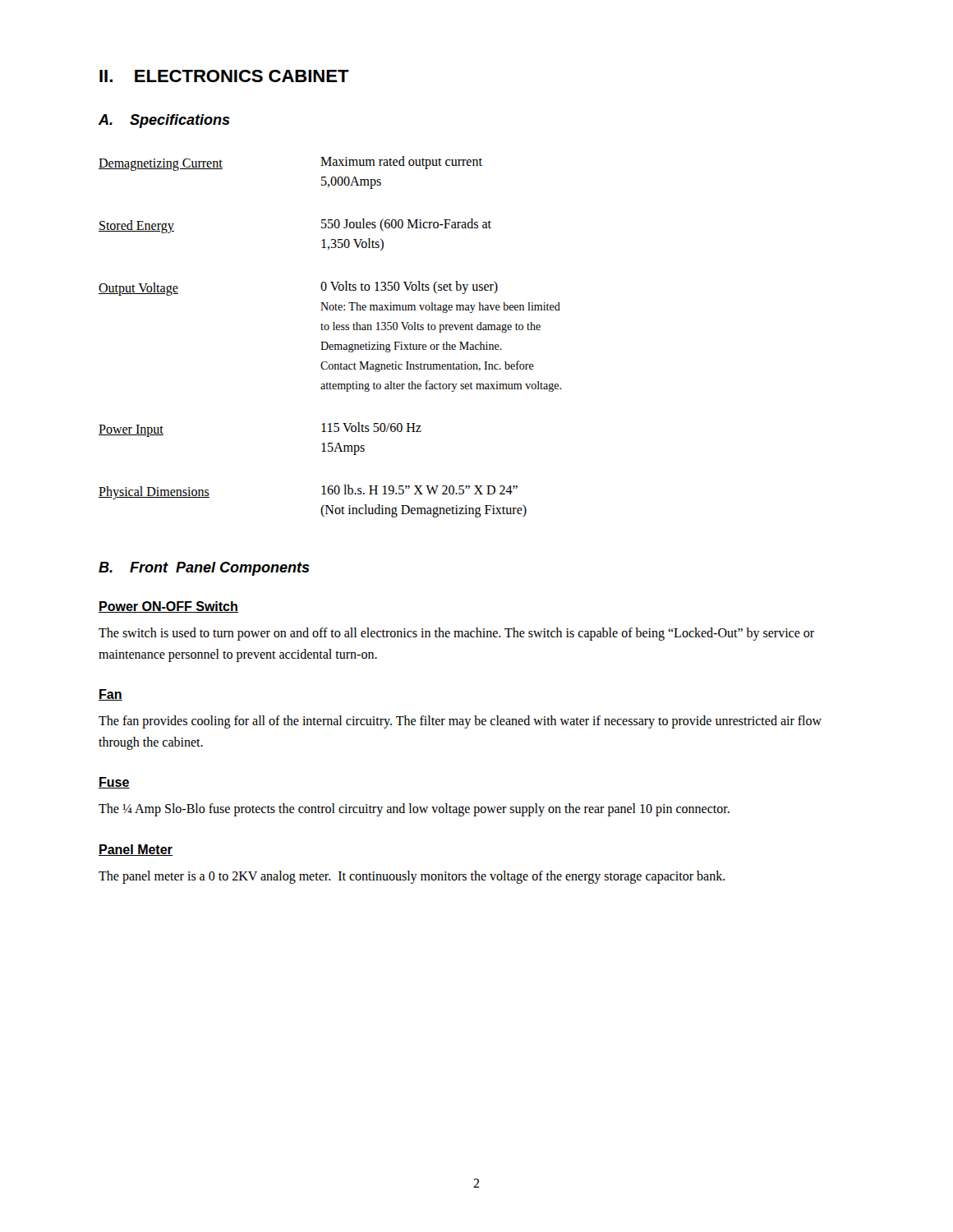Locate the text block that reads "Physical Dimensions 160 lb.s."
Screen dimensions: 1232x953
476,500
